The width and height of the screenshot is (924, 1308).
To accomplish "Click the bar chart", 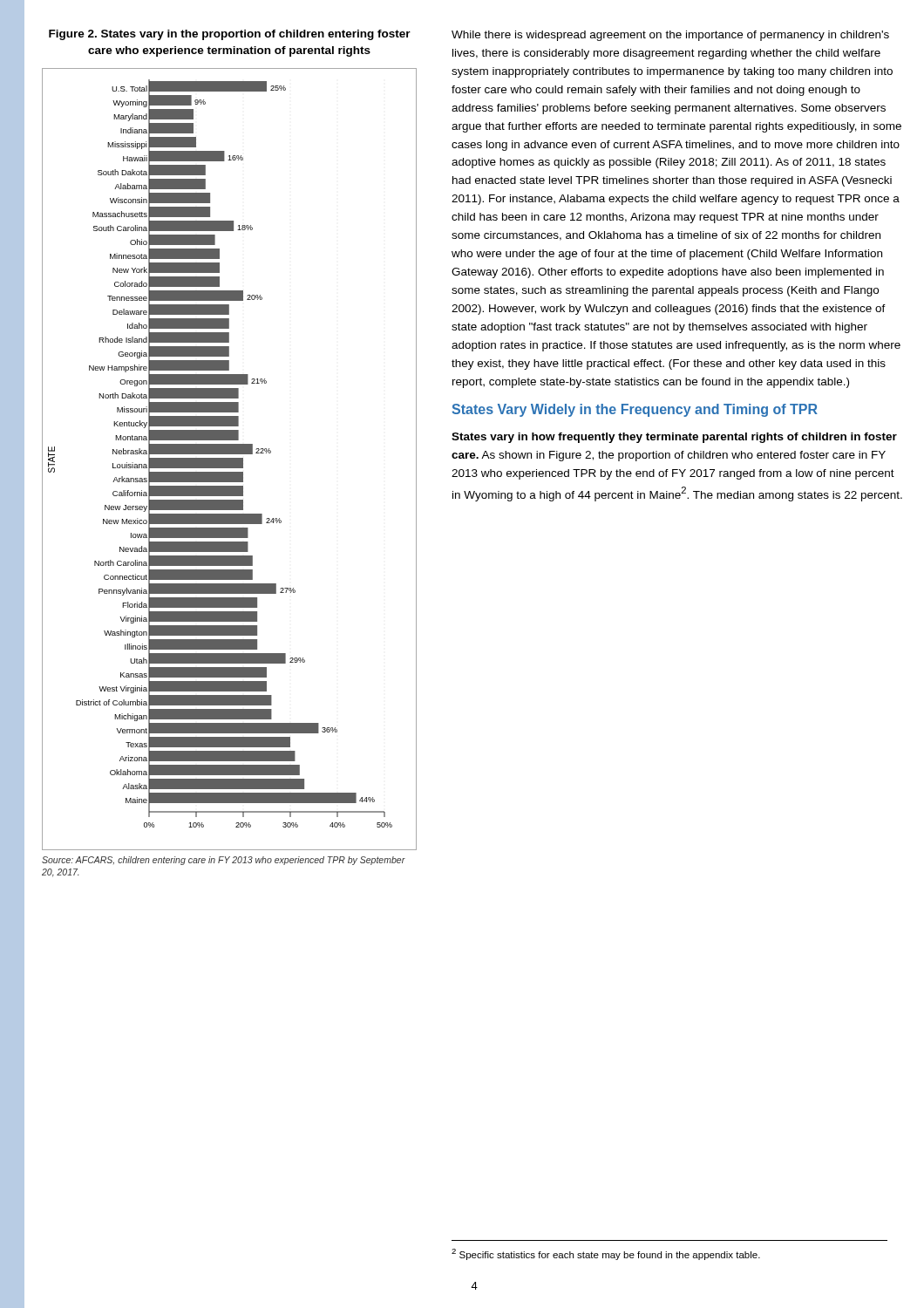I will [229, 459].
